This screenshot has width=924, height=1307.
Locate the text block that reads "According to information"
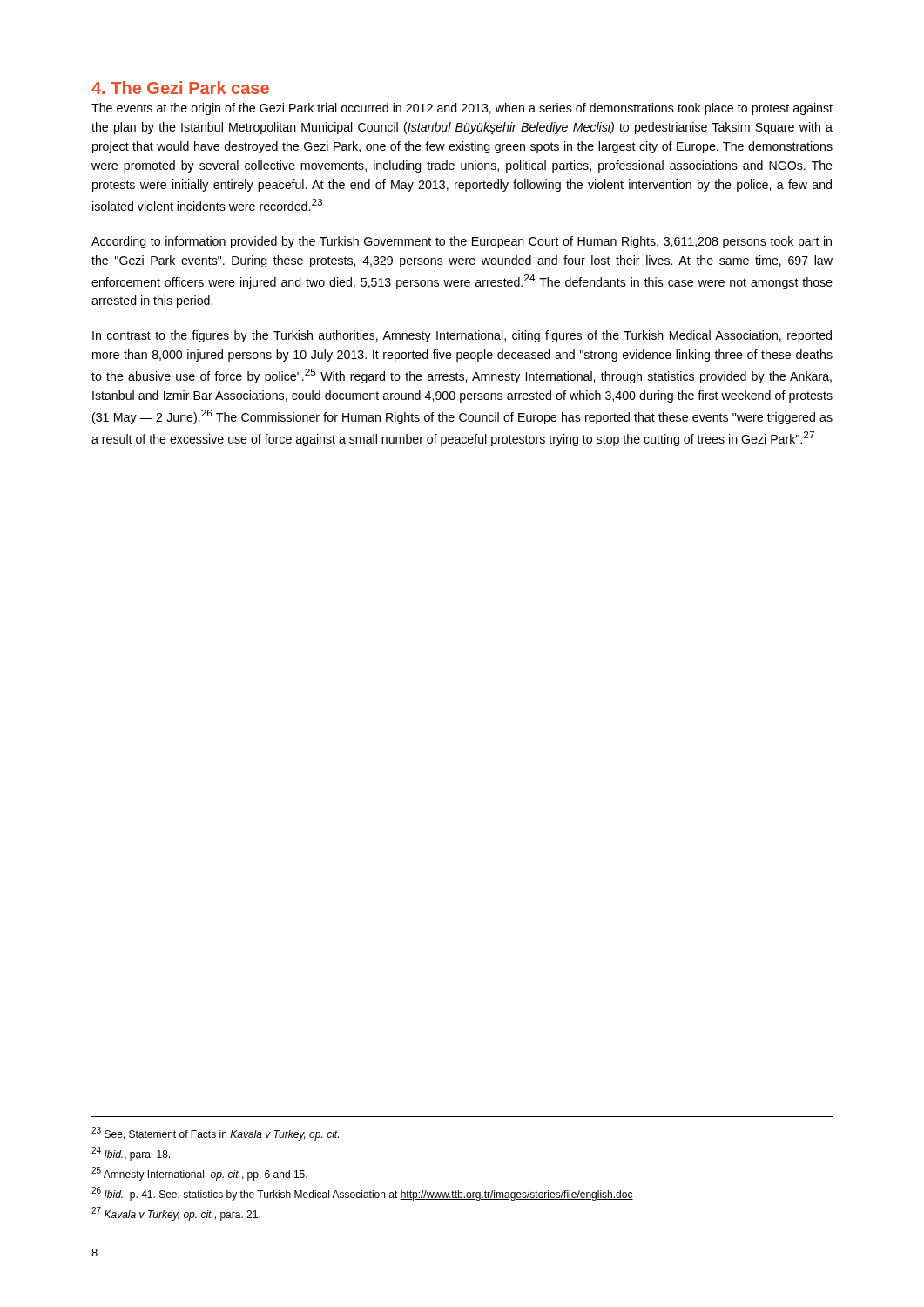462,271
